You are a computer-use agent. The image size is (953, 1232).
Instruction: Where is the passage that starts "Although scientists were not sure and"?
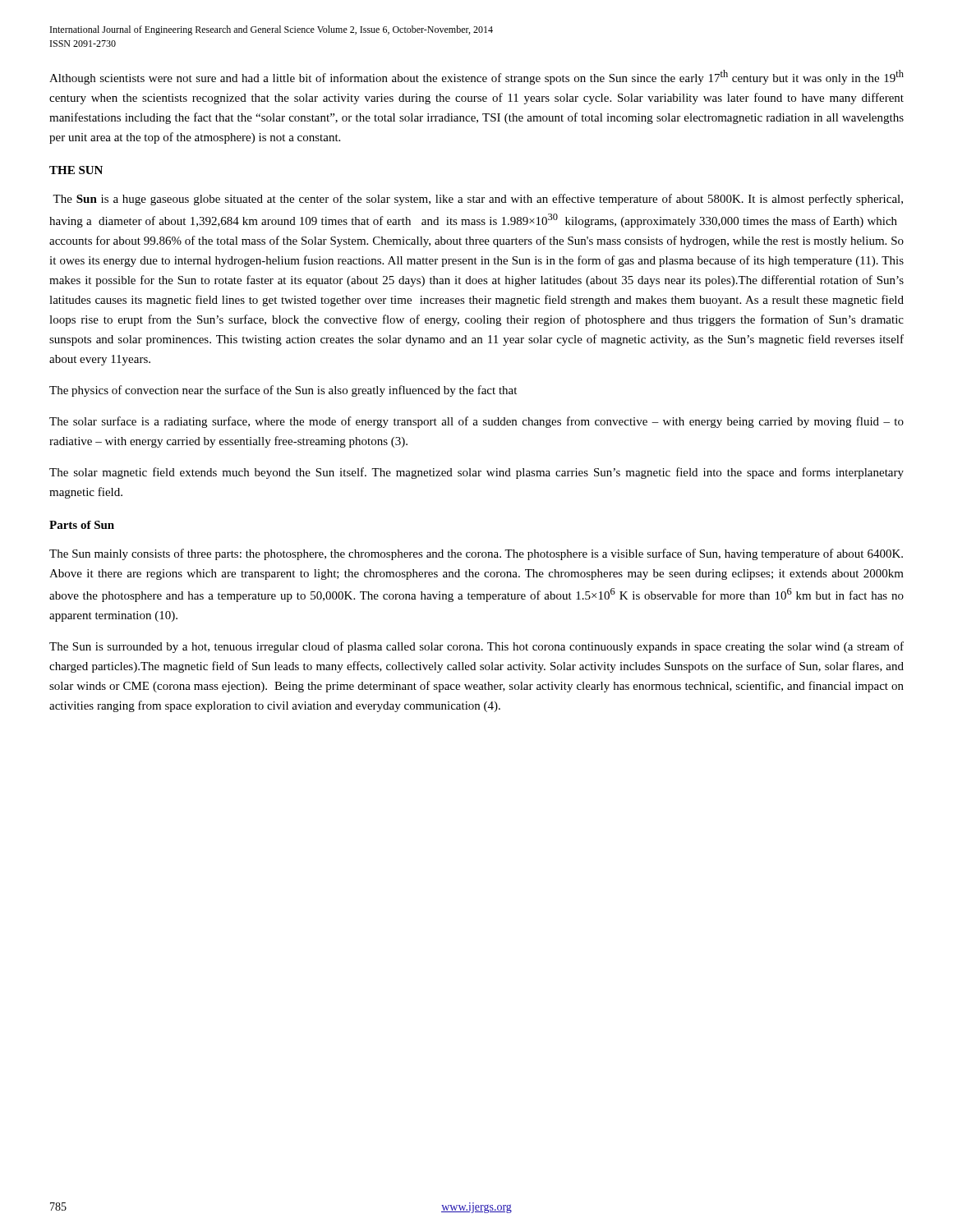(476, 106)
